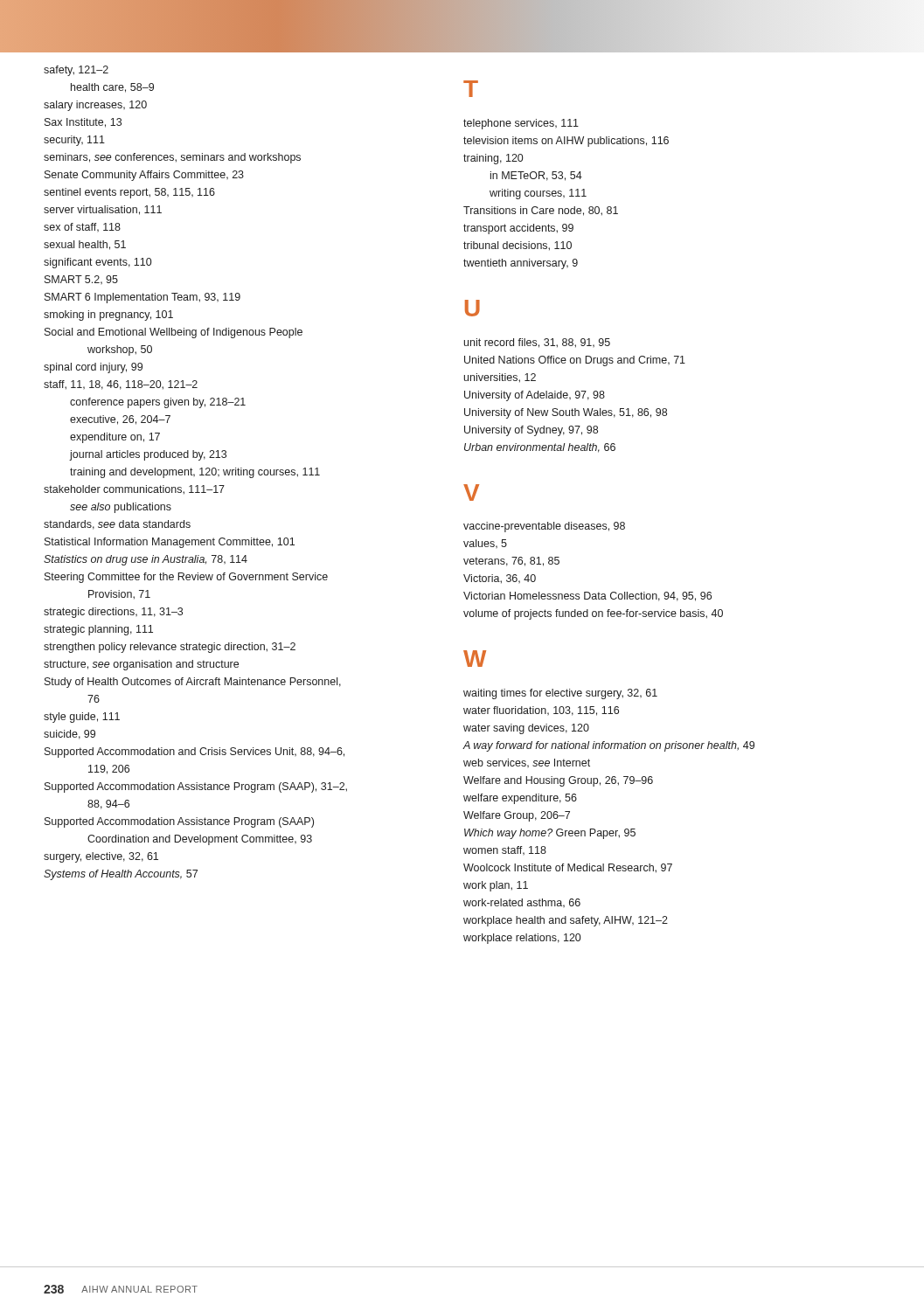Locate the passage starting "health care, 58–9"

tap(112, 87)
